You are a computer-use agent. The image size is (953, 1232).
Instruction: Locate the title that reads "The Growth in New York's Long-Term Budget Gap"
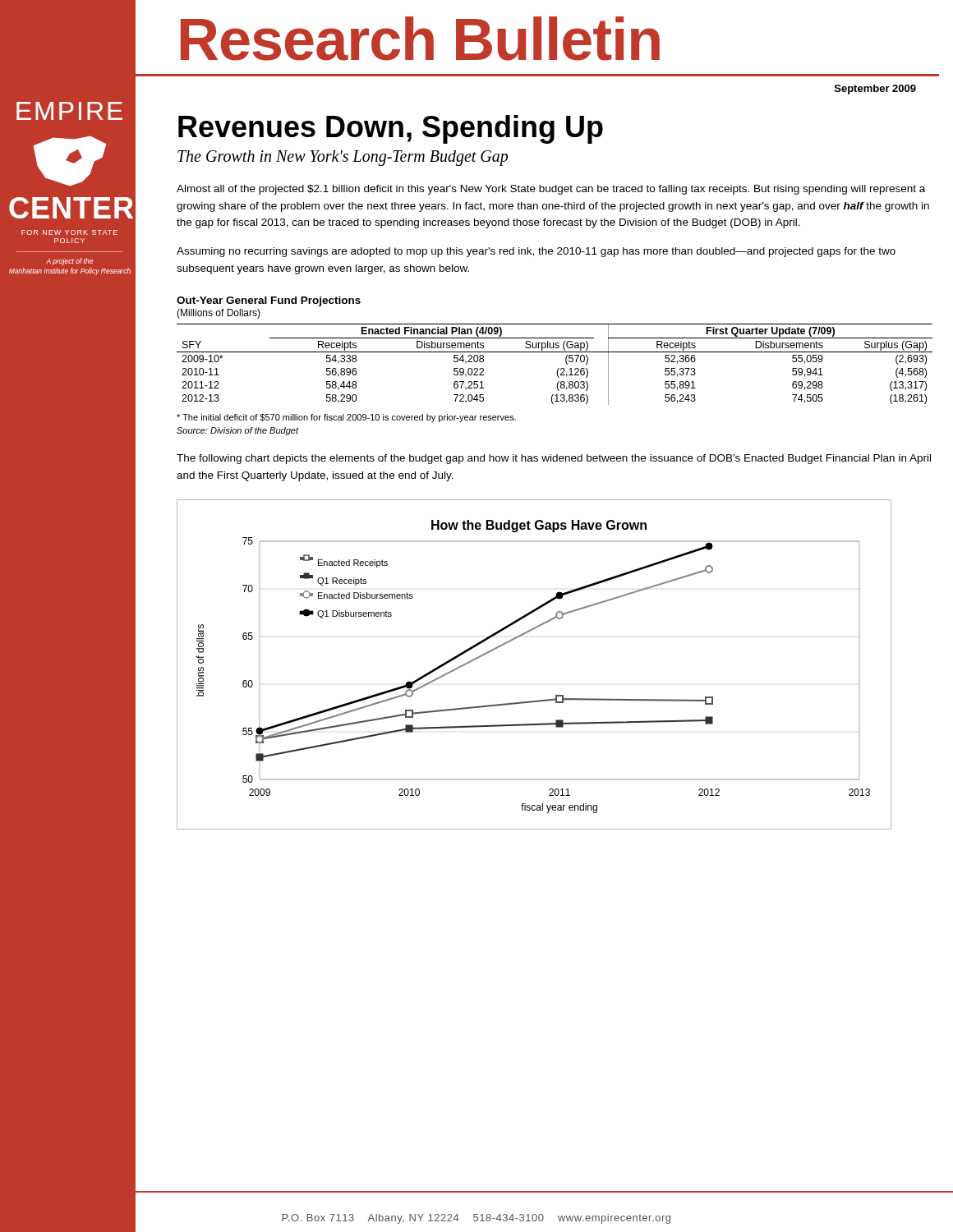coord(342,156)
